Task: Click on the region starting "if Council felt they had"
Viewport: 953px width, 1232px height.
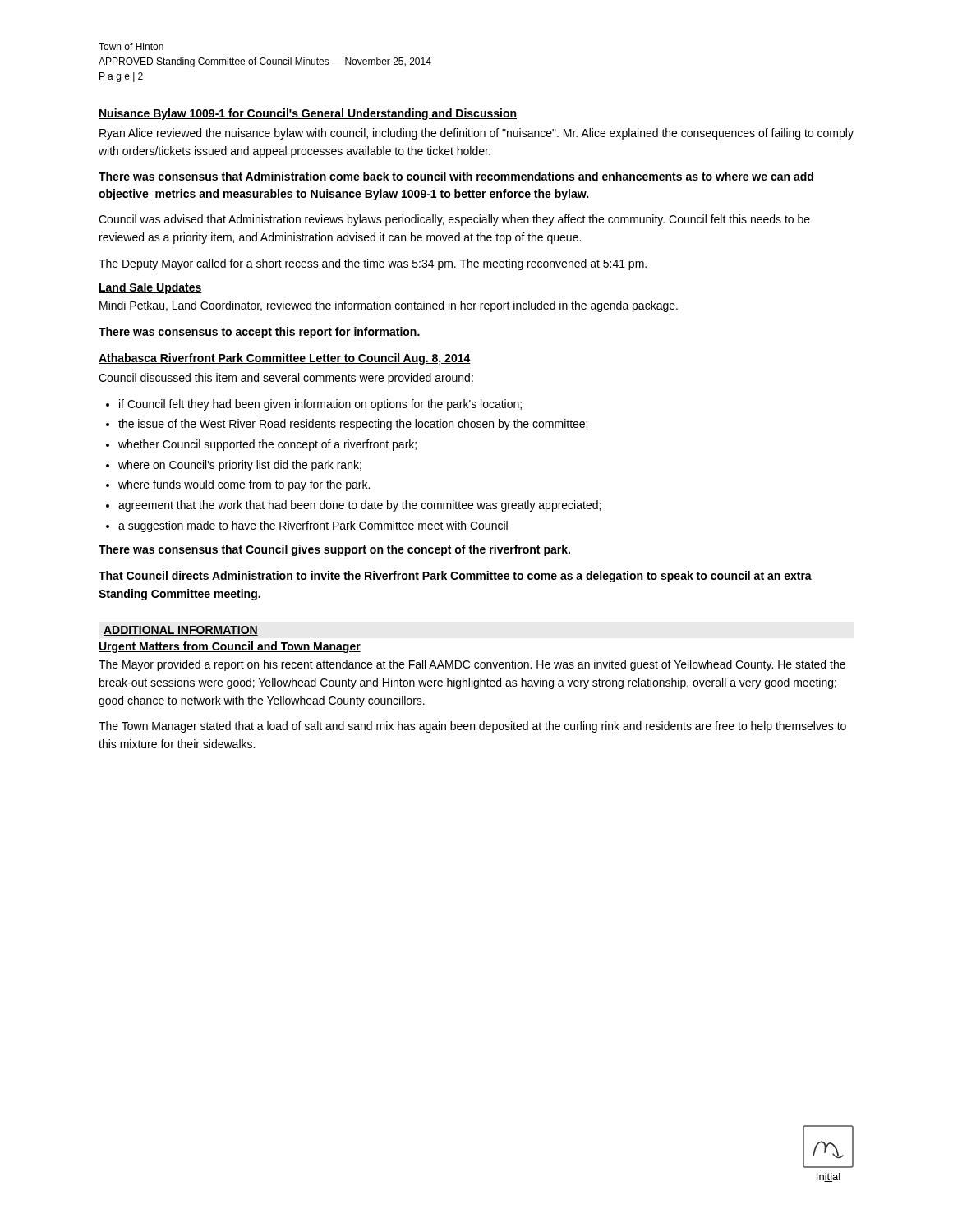Action: [320, 404]
